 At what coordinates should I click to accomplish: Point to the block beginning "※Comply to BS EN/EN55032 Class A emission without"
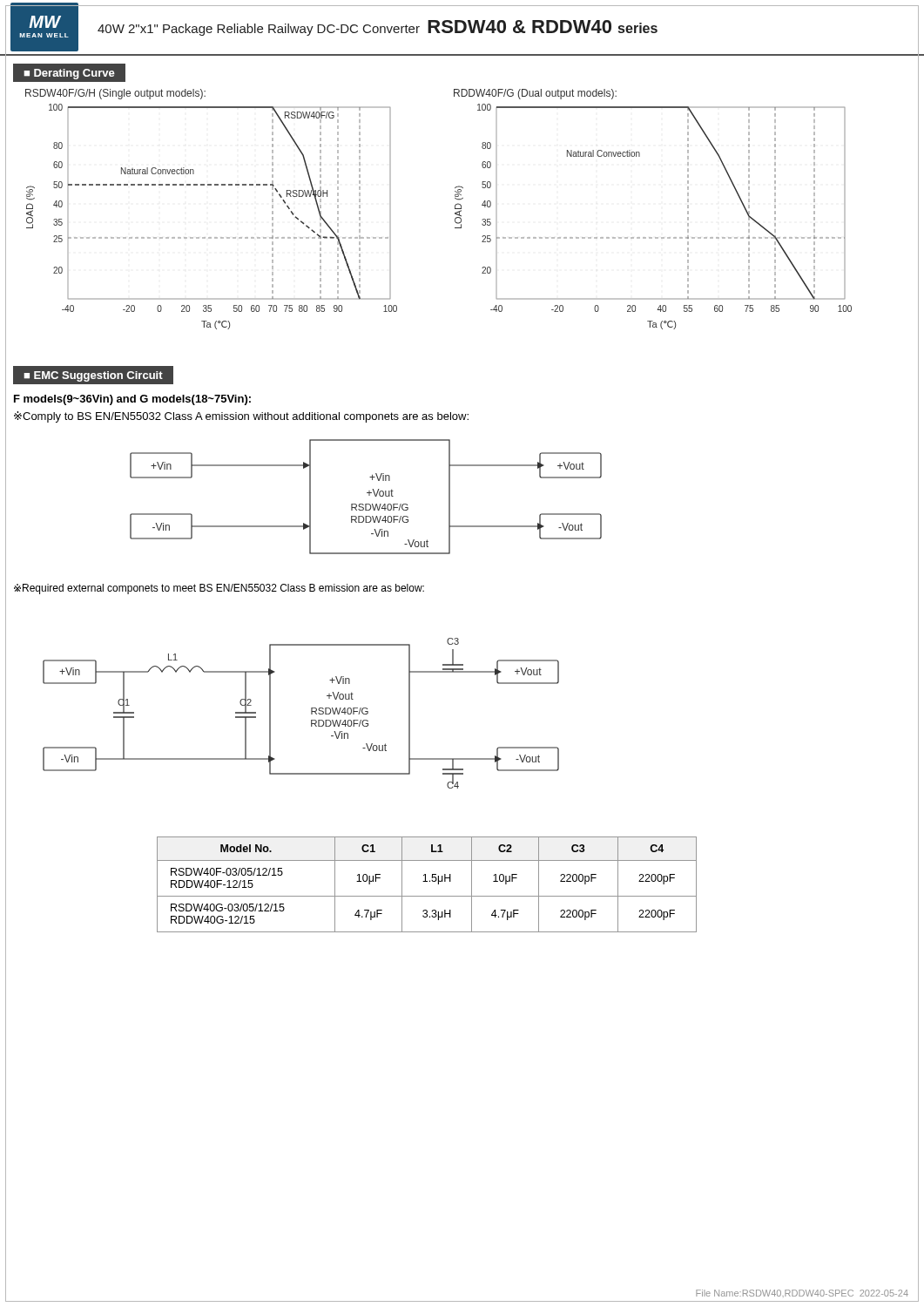click(241, 416)
